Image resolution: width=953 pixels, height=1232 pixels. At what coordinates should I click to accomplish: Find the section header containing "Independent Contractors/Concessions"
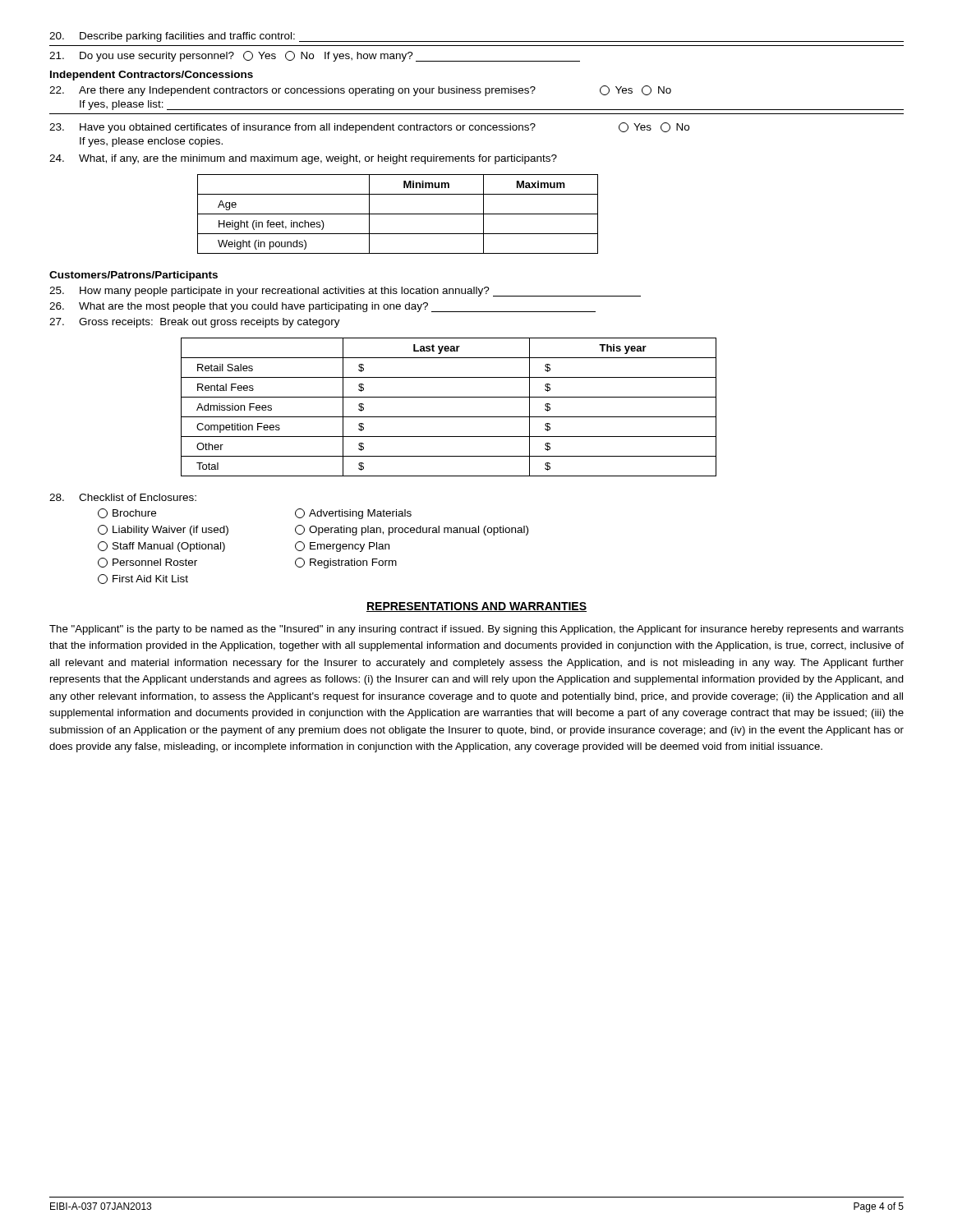pyautogui.click(x=151, y=74)
